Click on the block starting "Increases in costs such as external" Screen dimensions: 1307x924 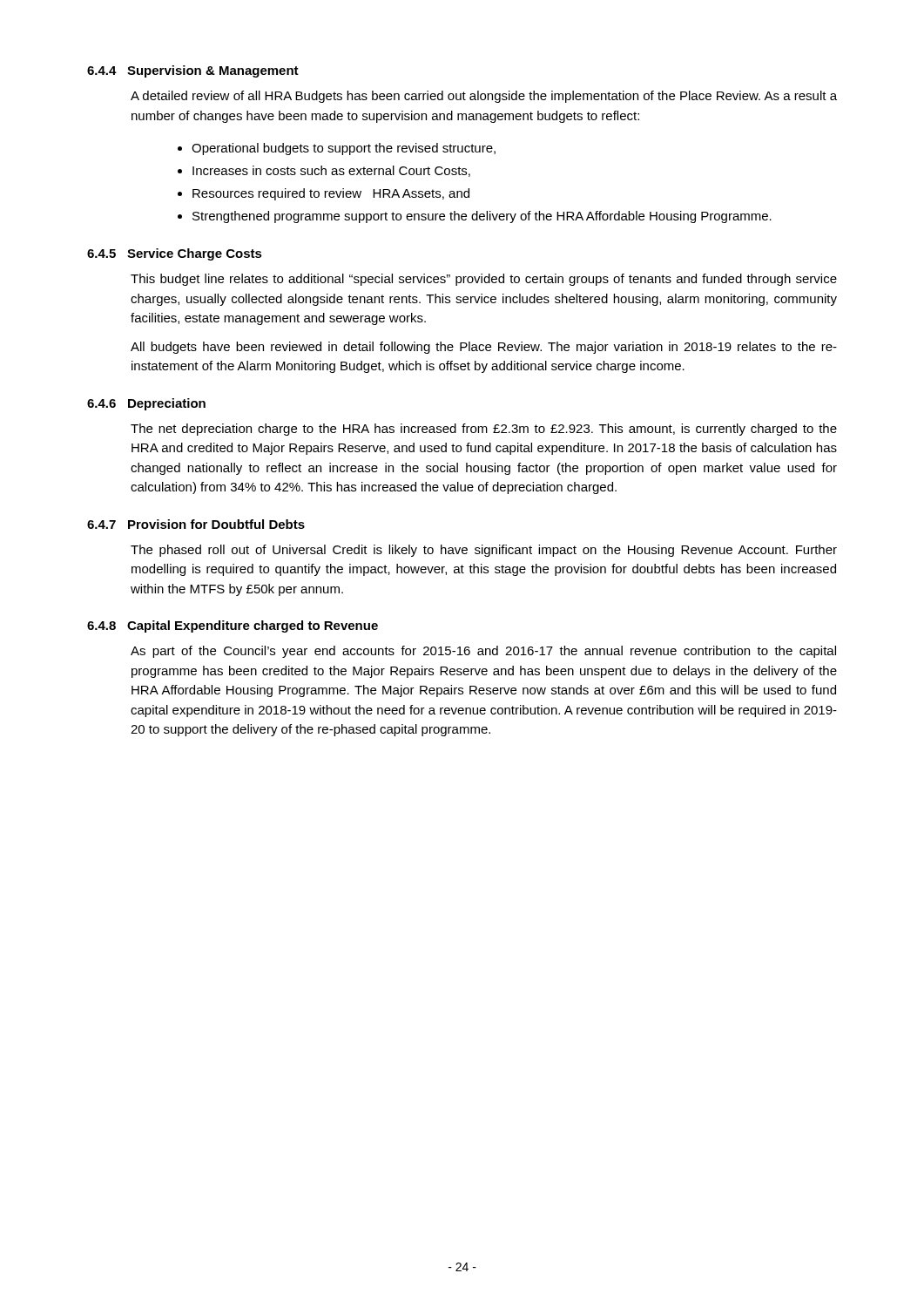coord(331,170)
